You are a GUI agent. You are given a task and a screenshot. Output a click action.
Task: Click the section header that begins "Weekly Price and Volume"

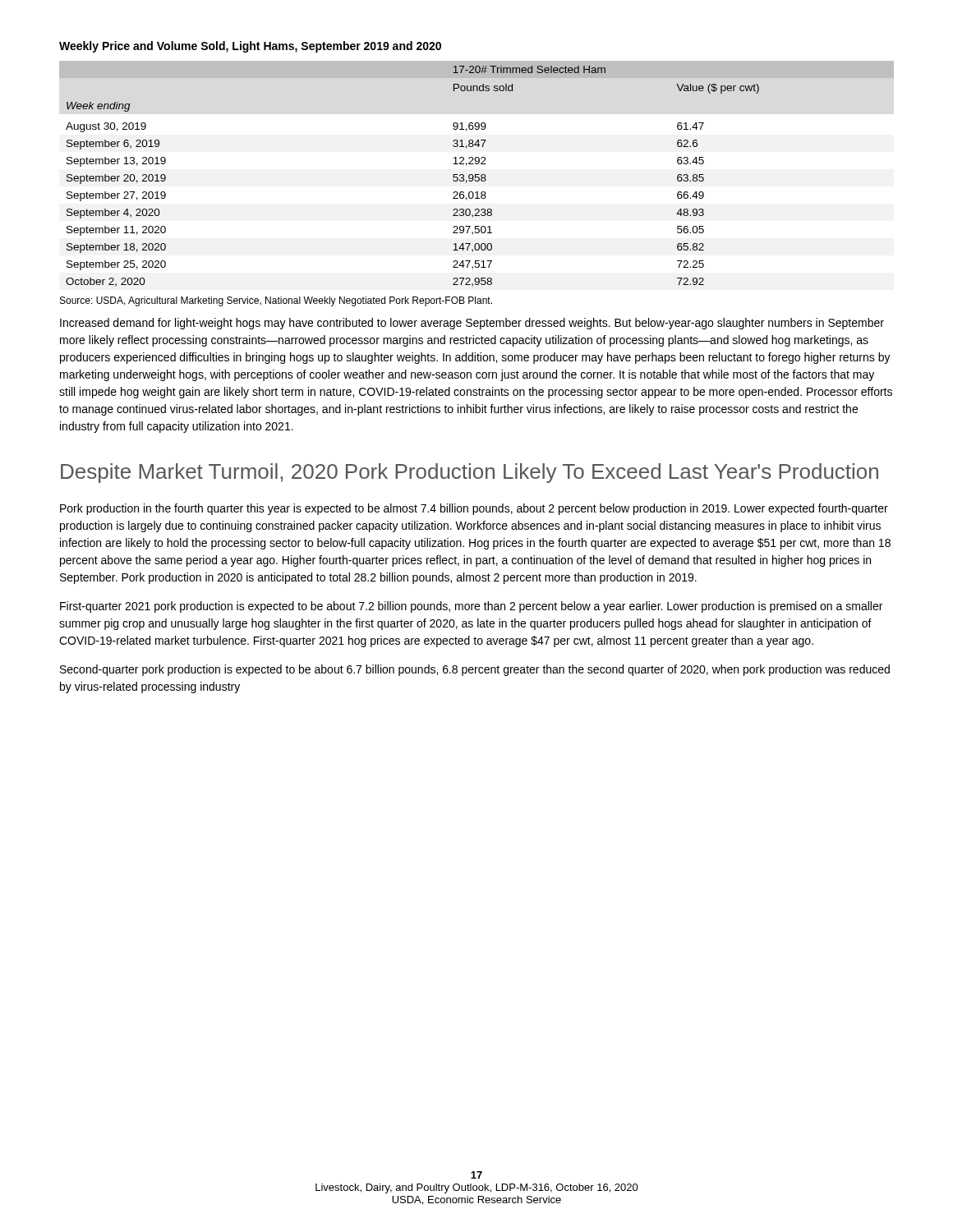tap(250, 46)
